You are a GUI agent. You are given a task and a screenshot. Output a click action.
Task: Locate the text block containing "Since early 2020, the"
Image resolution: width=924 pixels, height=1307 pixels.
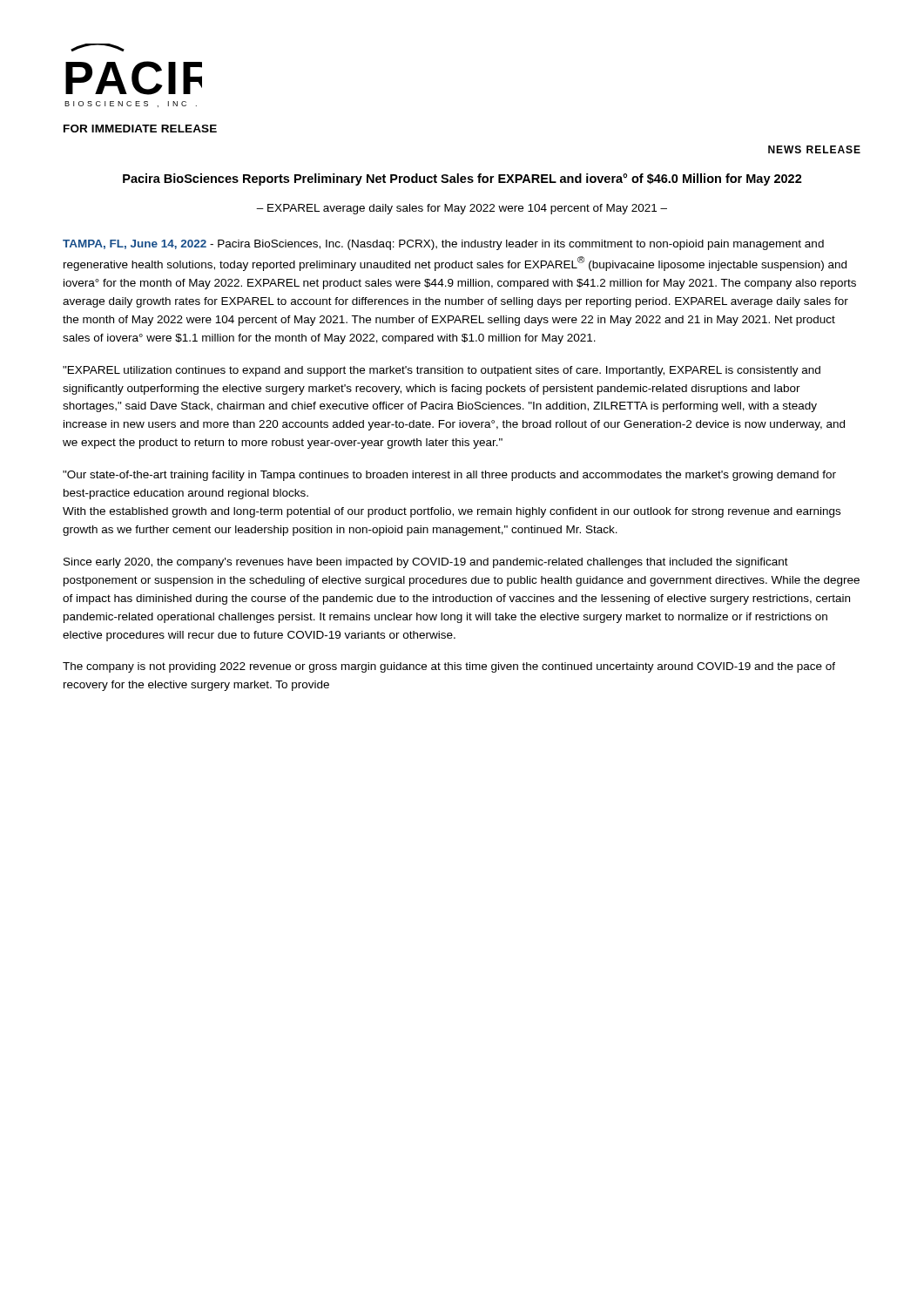pyautogui.click(x=461, y=598)
